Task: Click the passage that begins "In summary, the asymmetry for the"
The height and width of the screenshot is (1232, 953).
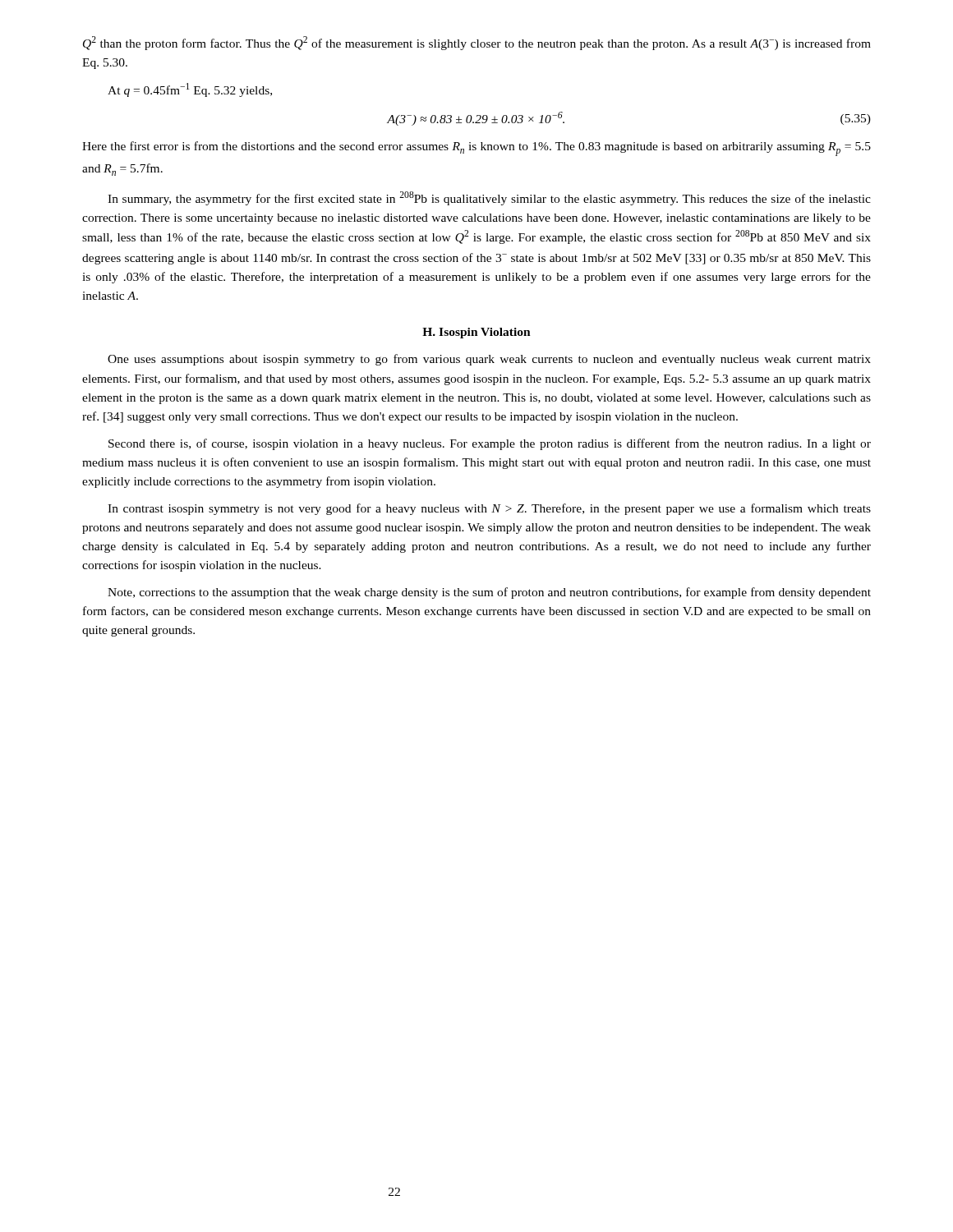Action: click(476, 247)
